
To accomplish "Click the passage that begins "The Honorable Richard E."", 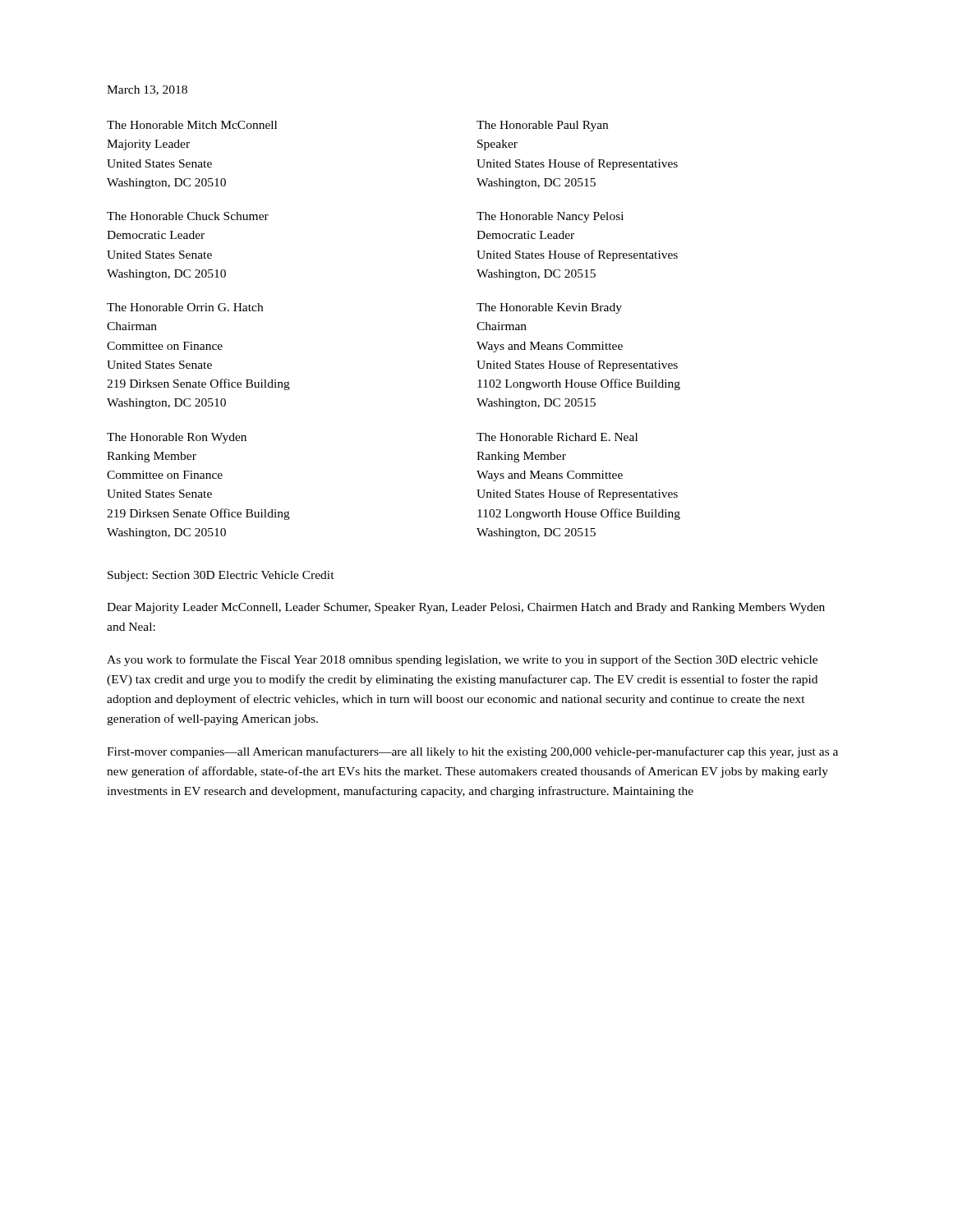I will 661,484.
